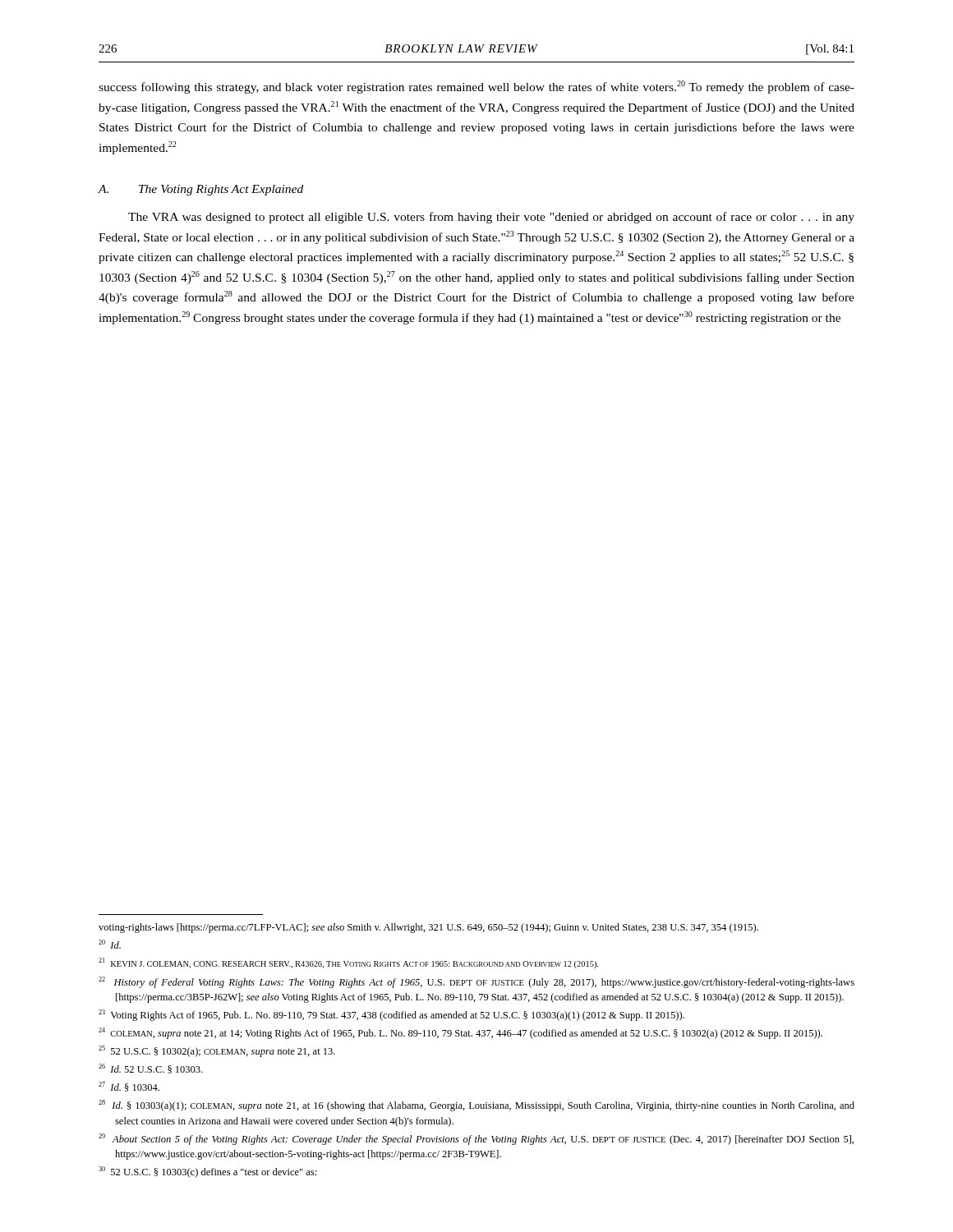Locate the footnote containing "27 Id. §"

pos(129,1087)
